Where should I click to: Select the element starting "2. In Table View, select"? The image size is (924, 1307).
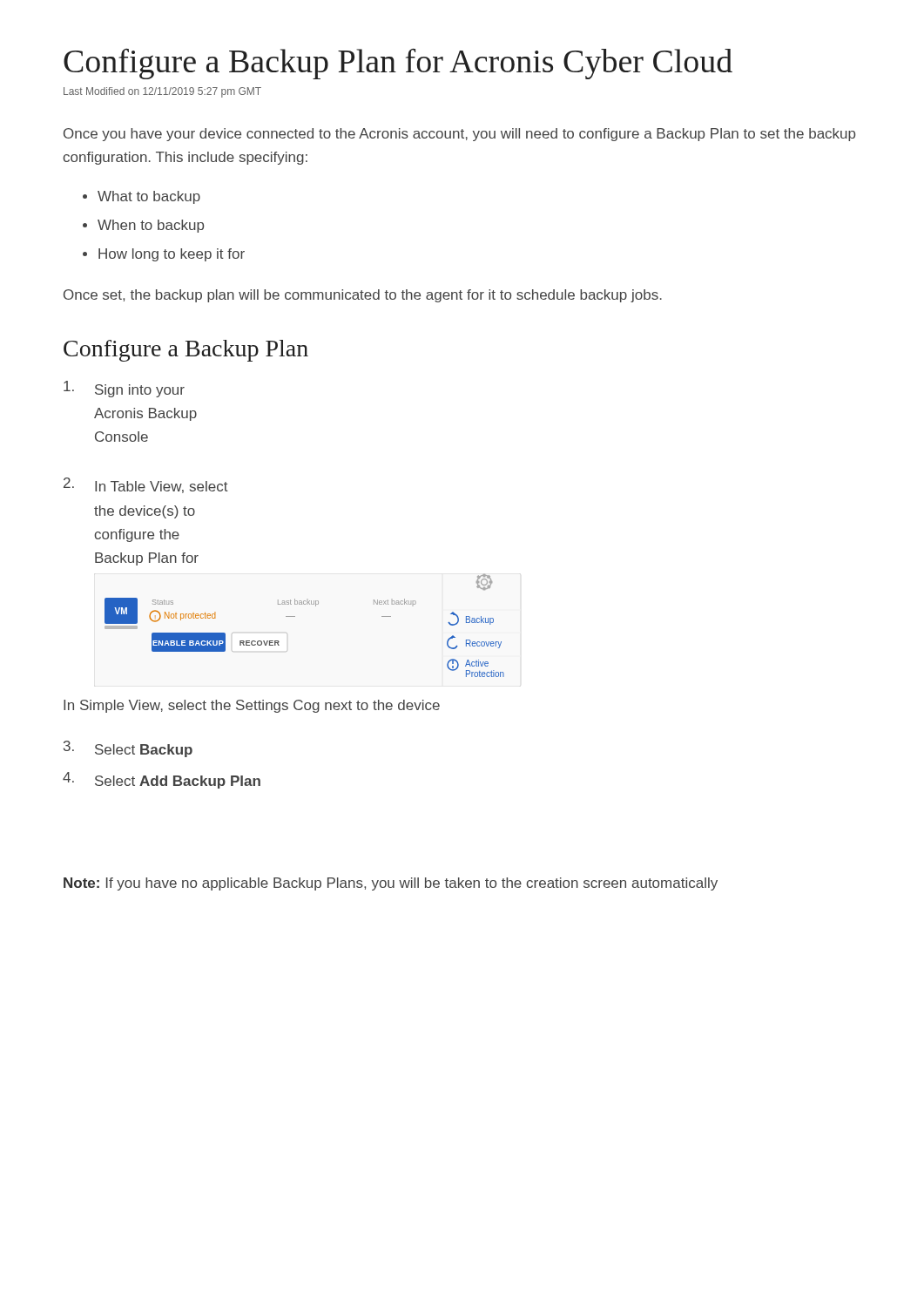(145, 523)
